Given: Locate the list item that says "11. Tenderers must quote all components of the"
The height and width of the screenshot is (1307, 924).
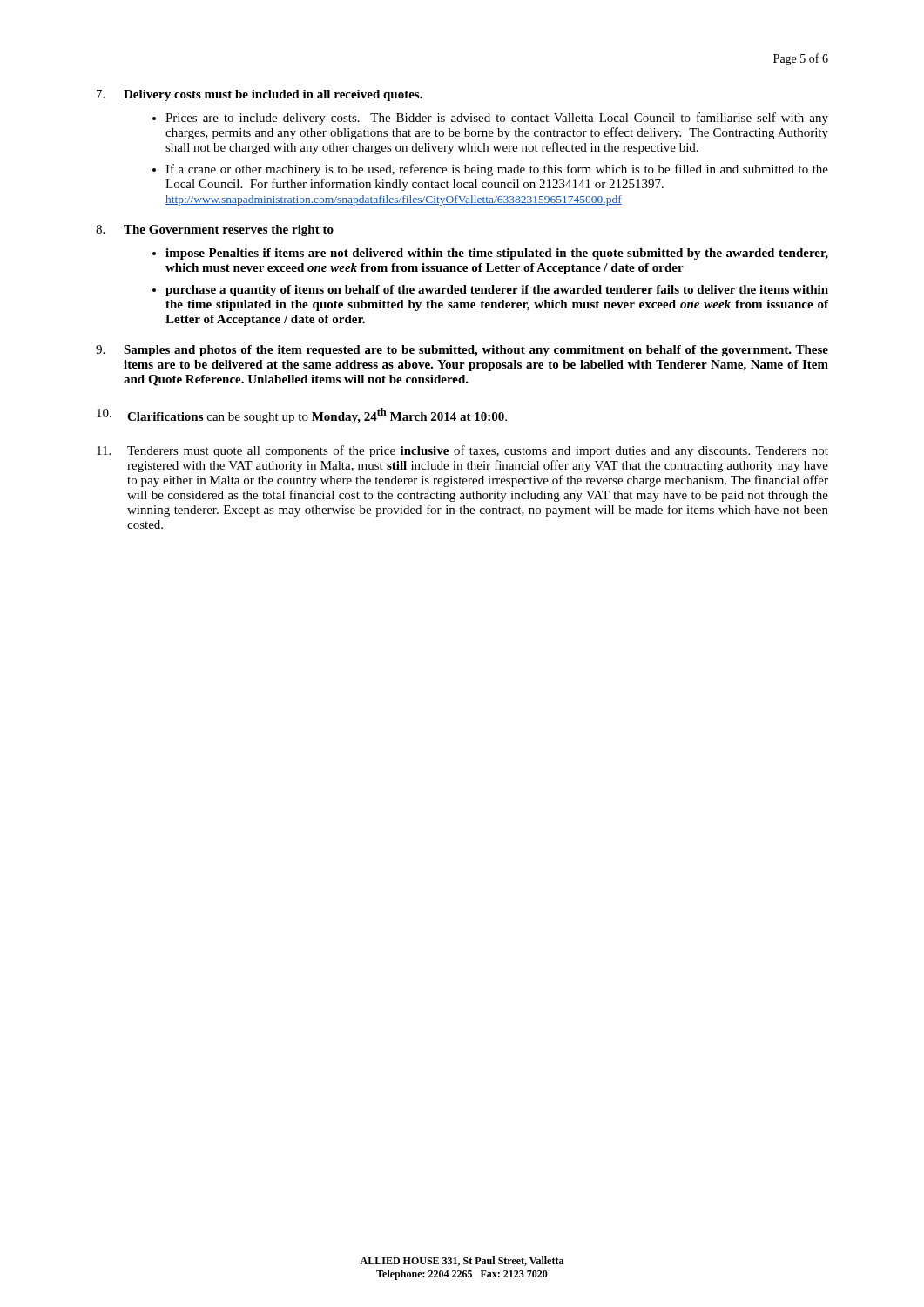Looking at the screenshot, I should [462, 490].
